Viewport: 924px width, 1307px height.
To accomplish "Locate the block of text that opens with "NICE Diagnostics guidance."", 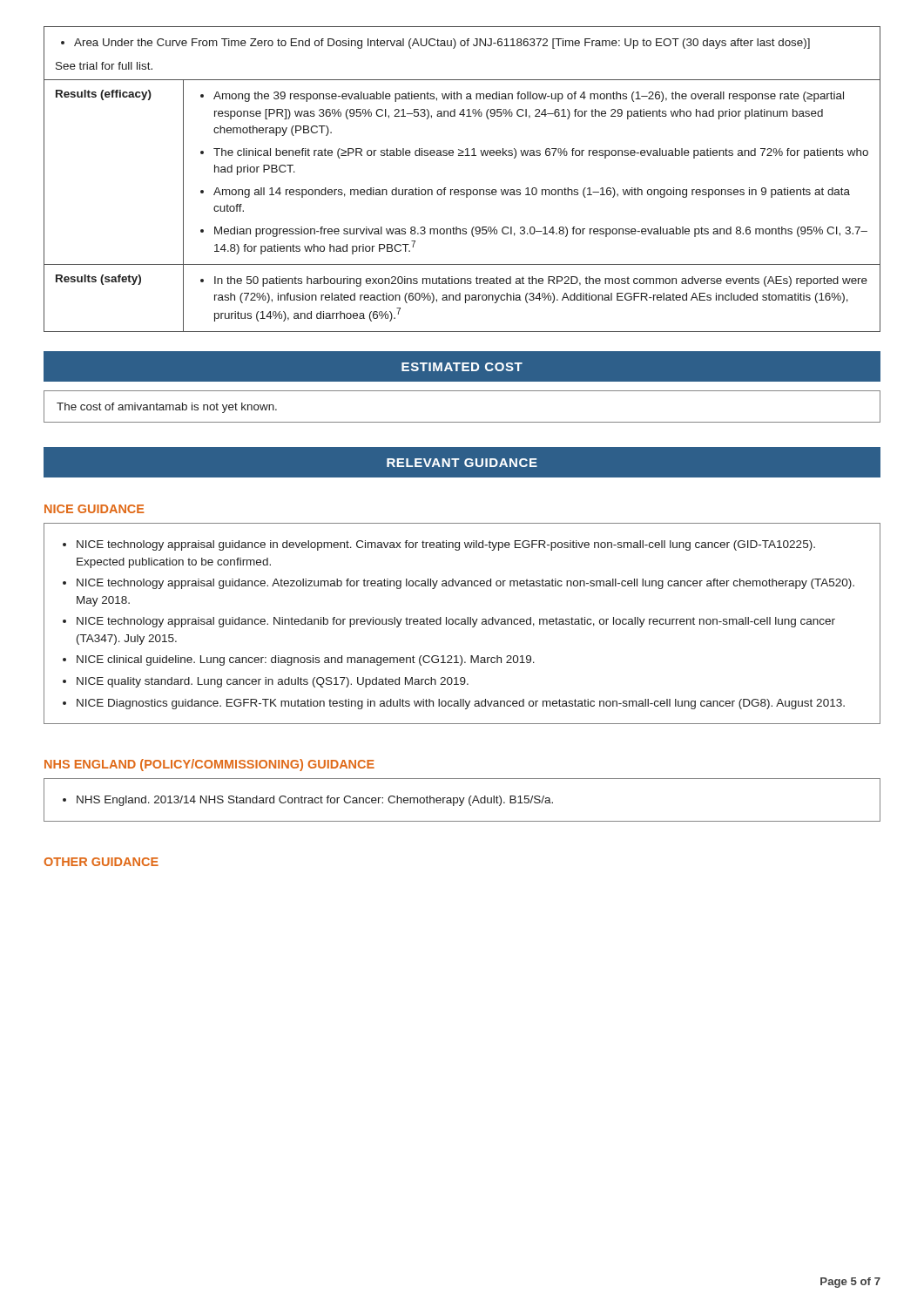I will tap(461, 702).
